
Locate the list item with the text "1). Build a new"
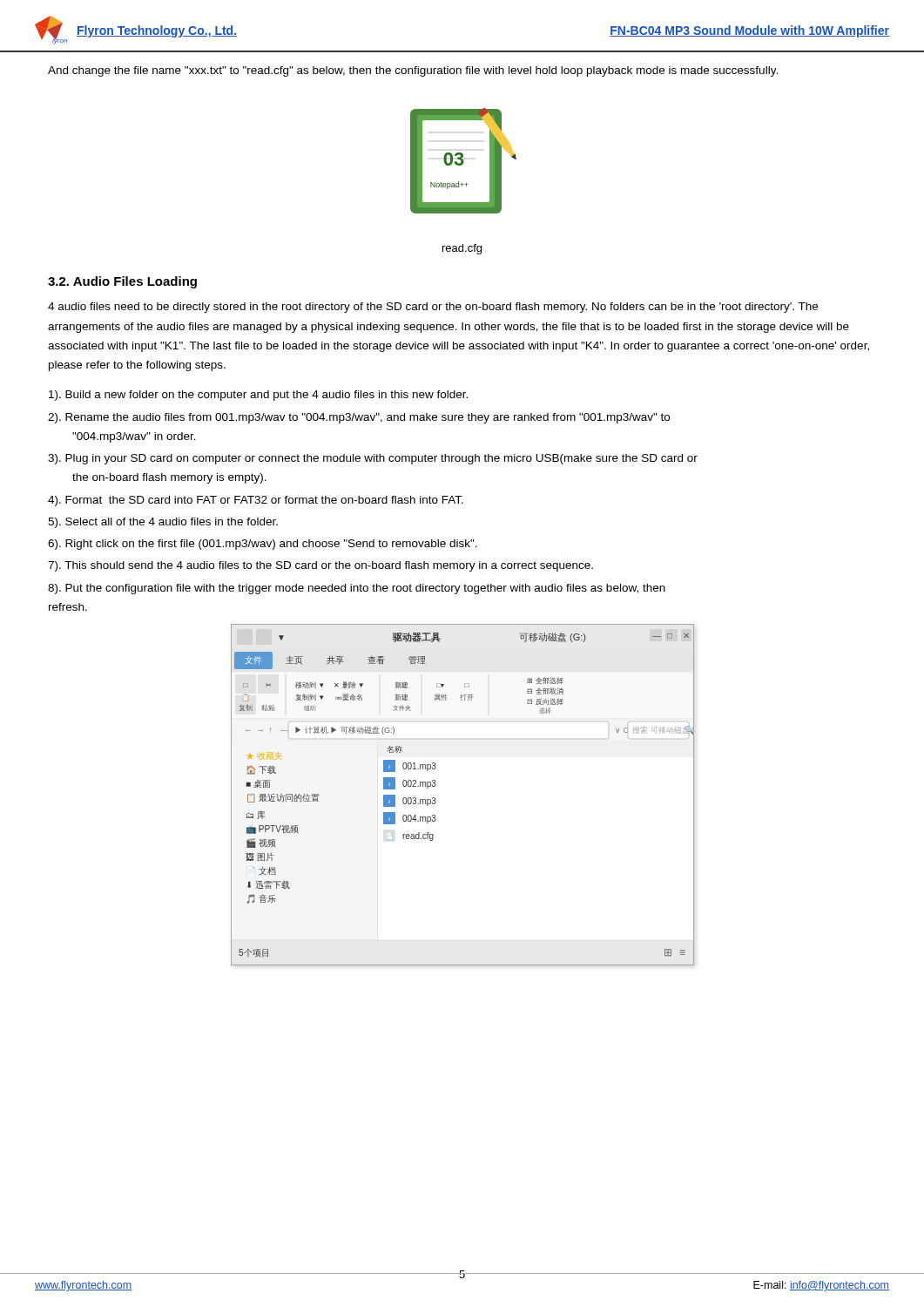258,395
